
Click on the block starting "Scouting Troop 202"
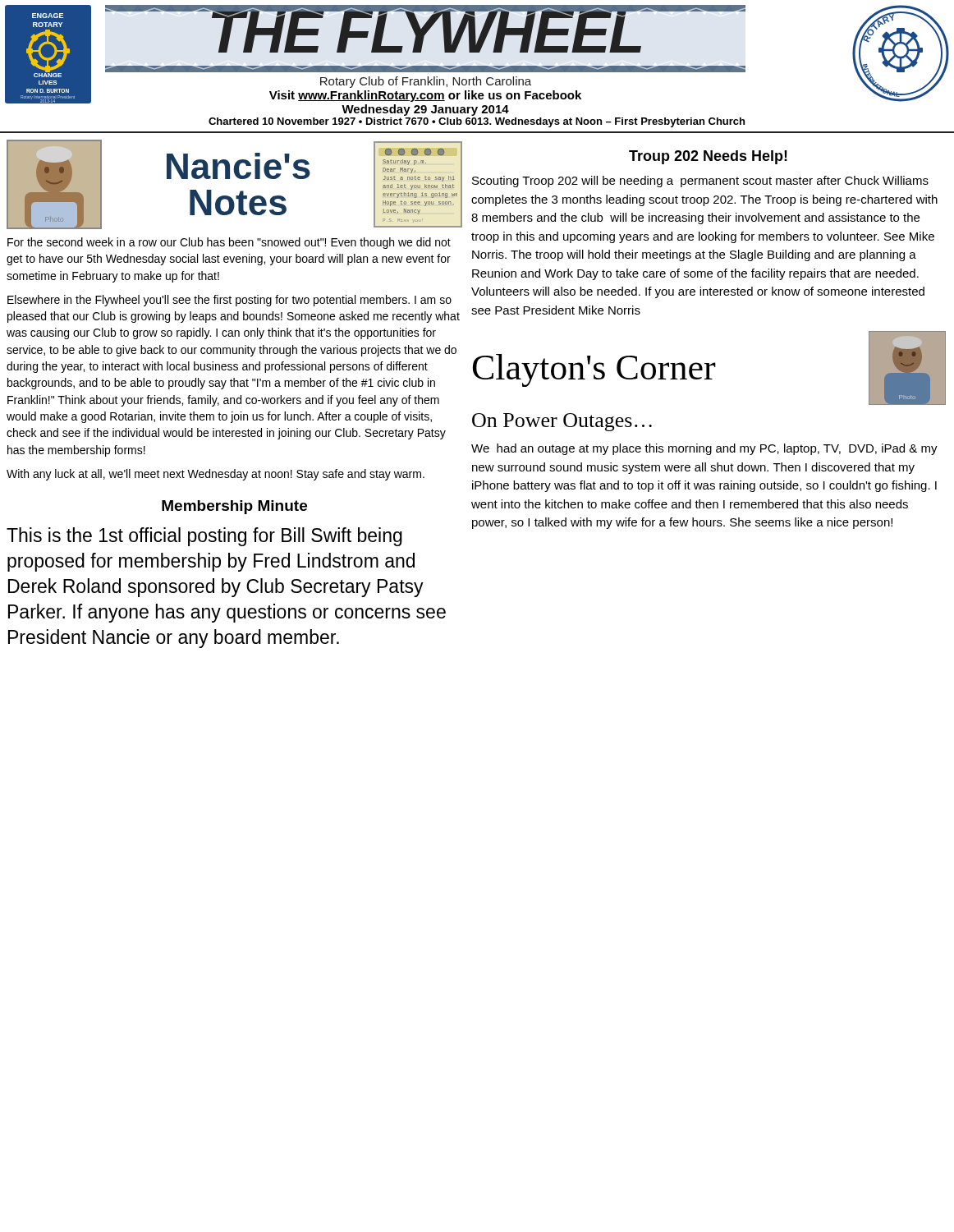705,245
